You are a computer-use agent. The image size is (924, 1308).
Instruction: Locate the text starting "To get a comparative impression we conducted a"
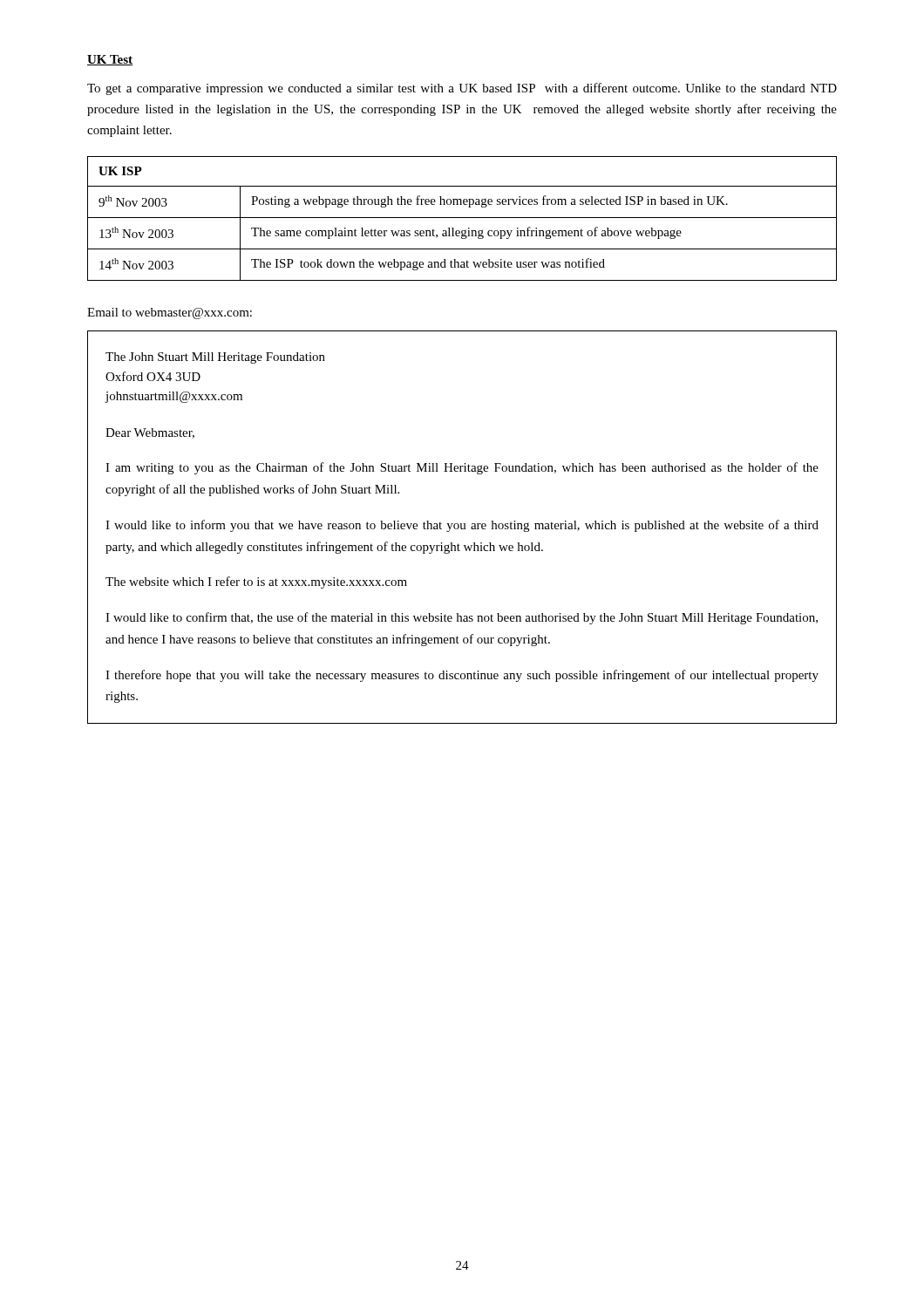click(x=462, y=109)
